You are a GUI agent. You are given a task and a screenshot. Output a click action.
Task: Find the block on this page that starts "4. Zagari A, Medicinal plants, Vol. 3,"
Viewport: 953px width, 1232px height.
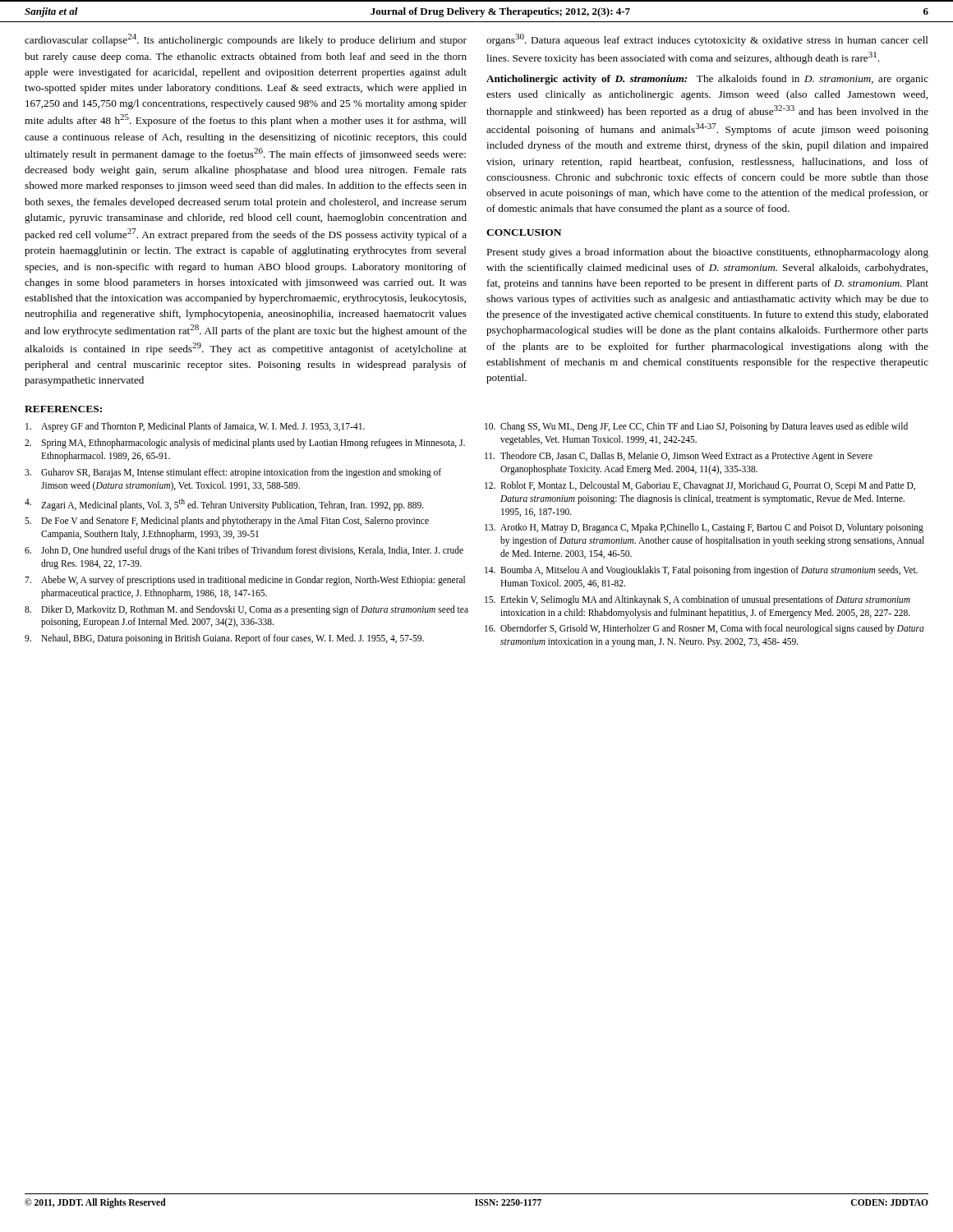(224, 504)
